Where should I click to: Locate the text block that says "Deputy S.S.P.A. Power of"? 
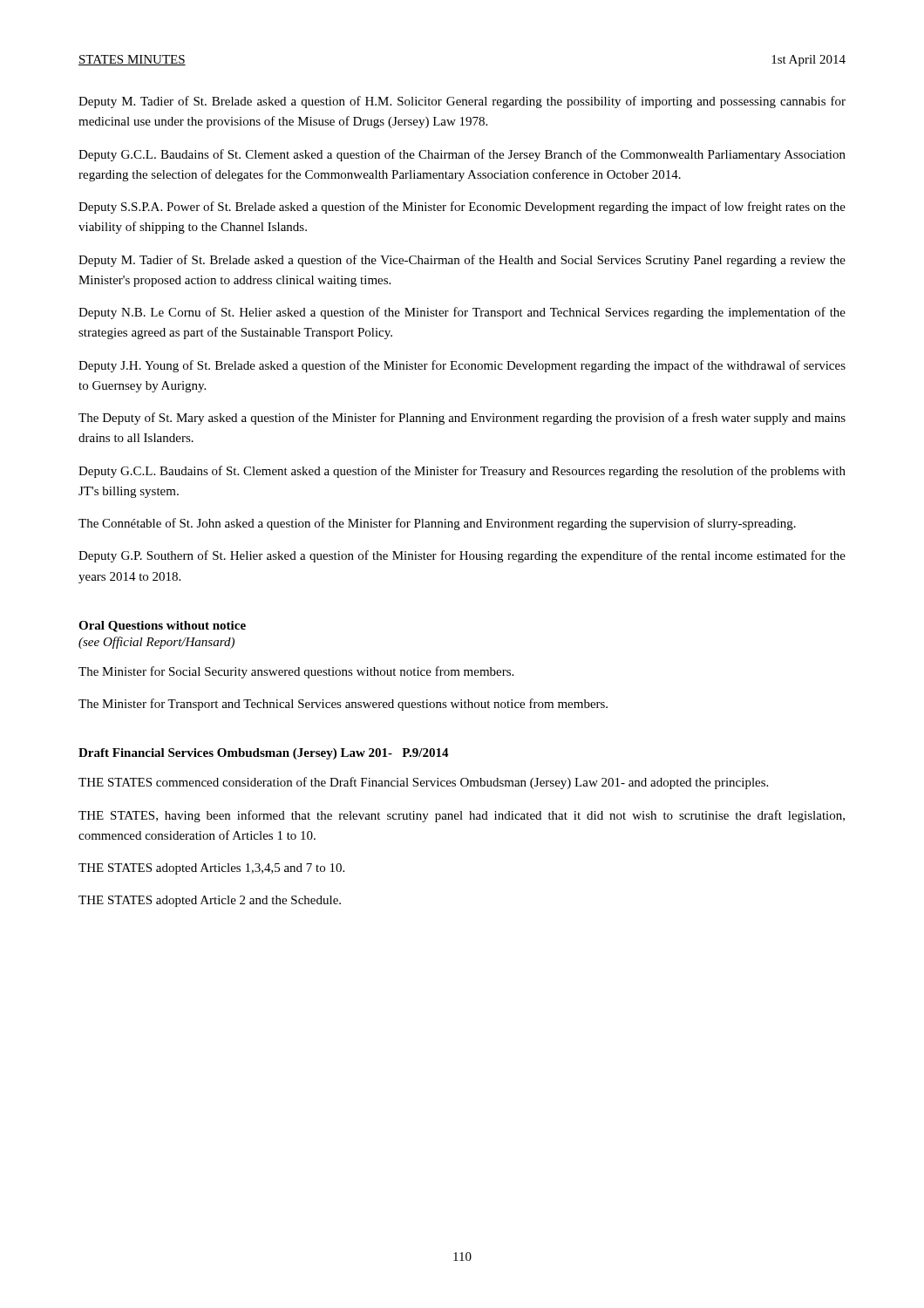point(462,217)
